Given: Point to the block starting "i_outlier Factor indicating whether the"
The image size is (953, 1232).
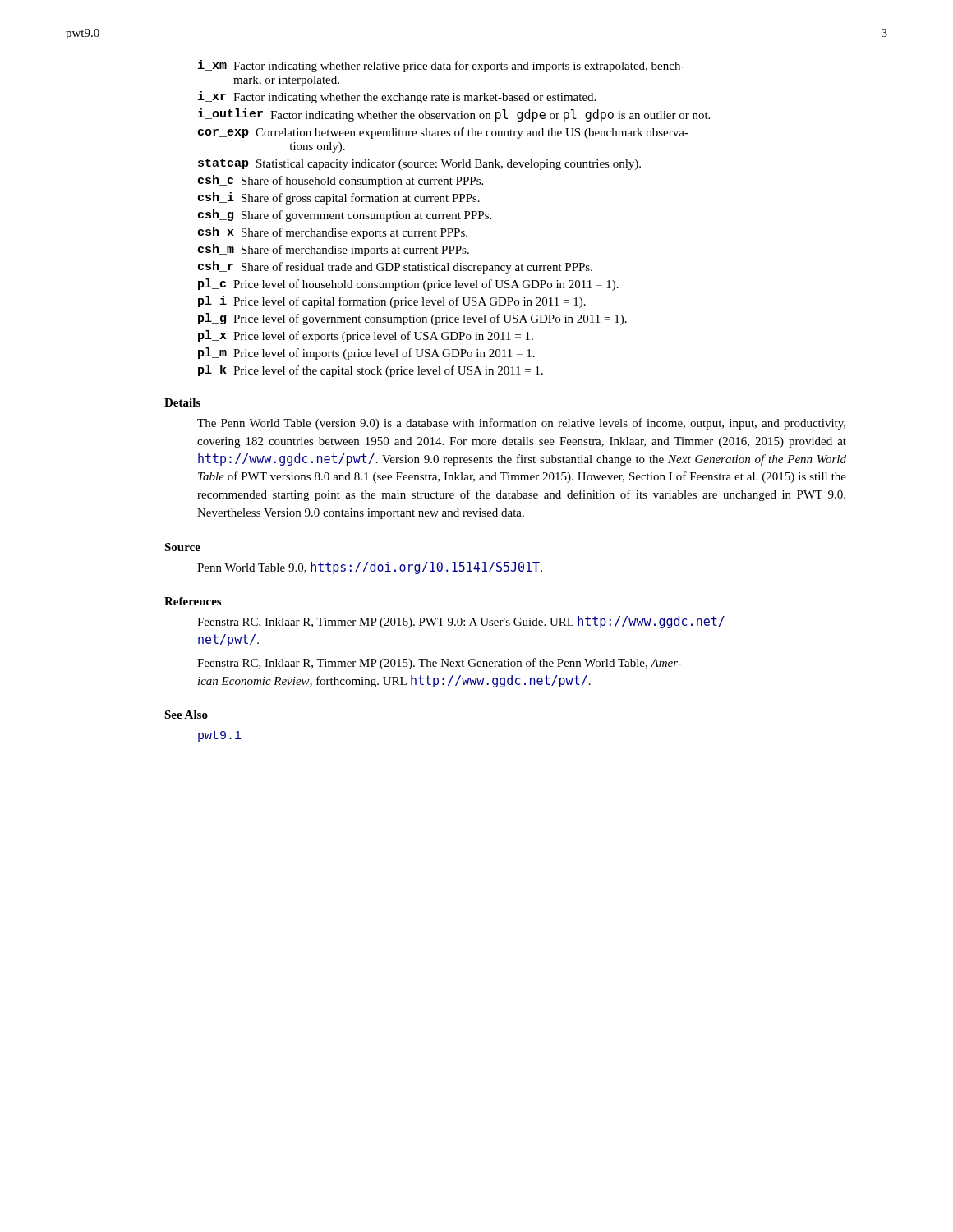Looking at the screenshot, I should coord(522,115).
